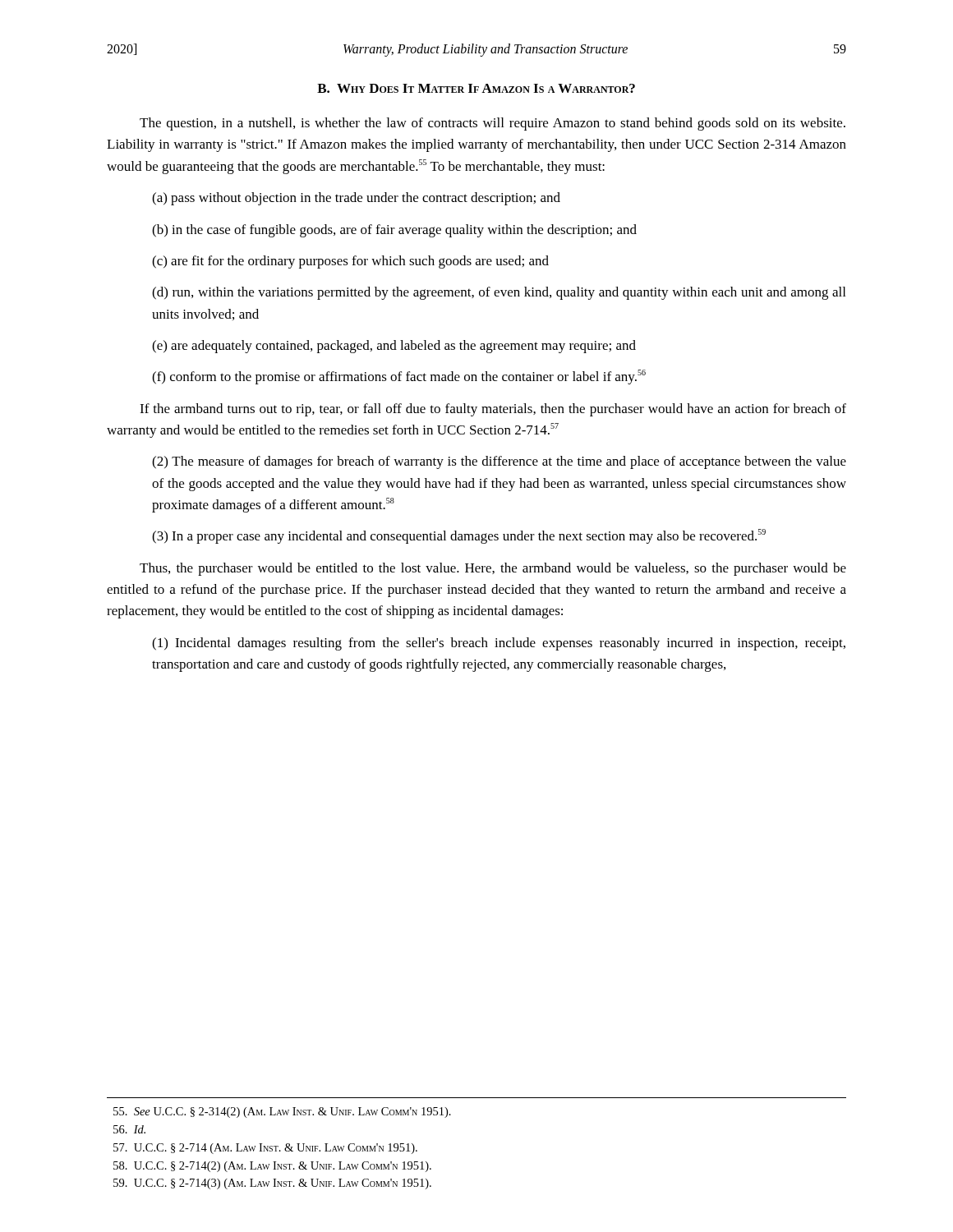
Task: Click on the text starting "(a) pass without objection"
Action: tap(356, 198)
